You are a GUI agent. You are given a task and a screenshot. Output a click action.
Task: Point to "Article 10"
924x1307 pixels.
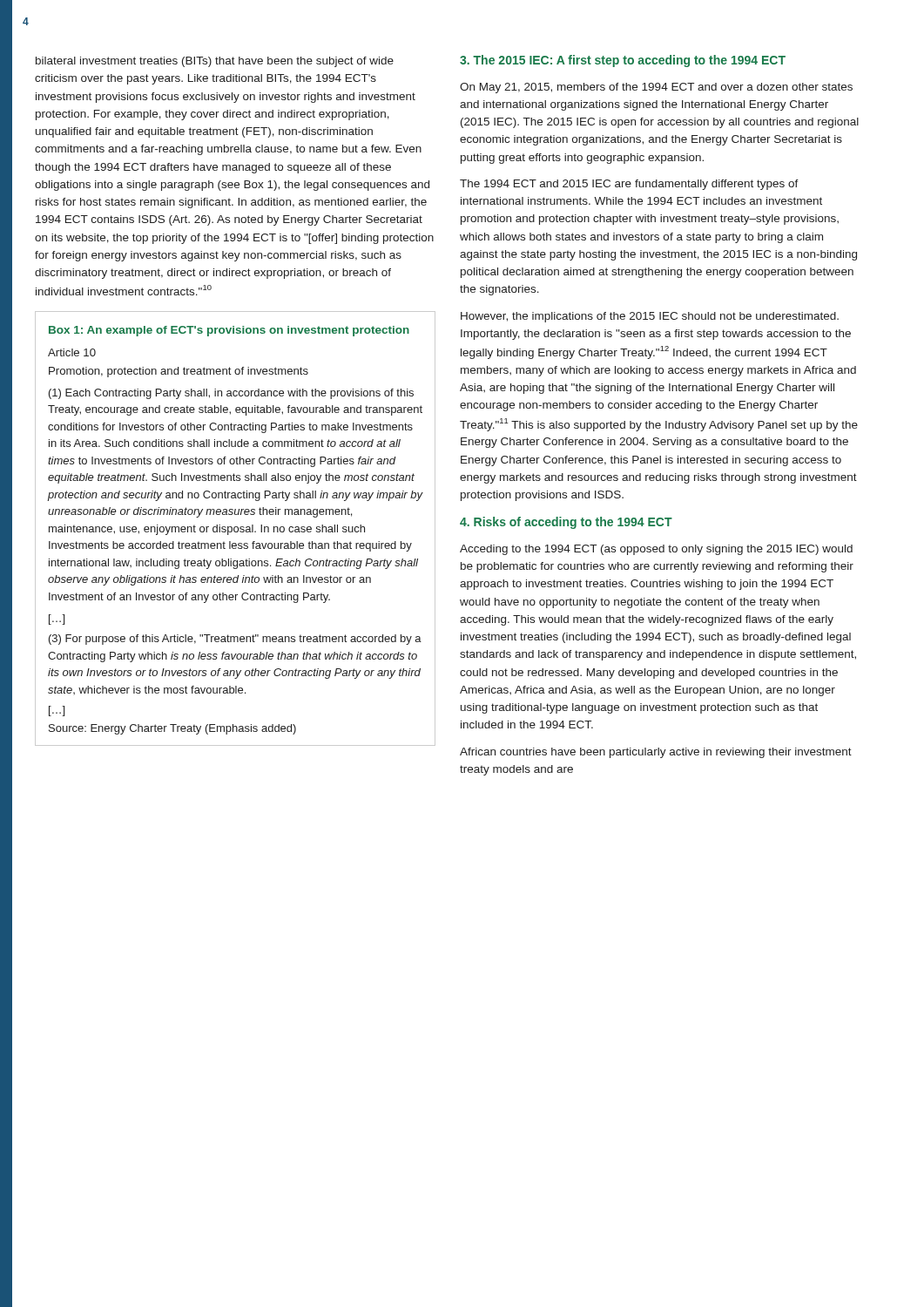[x=72, y=352]
